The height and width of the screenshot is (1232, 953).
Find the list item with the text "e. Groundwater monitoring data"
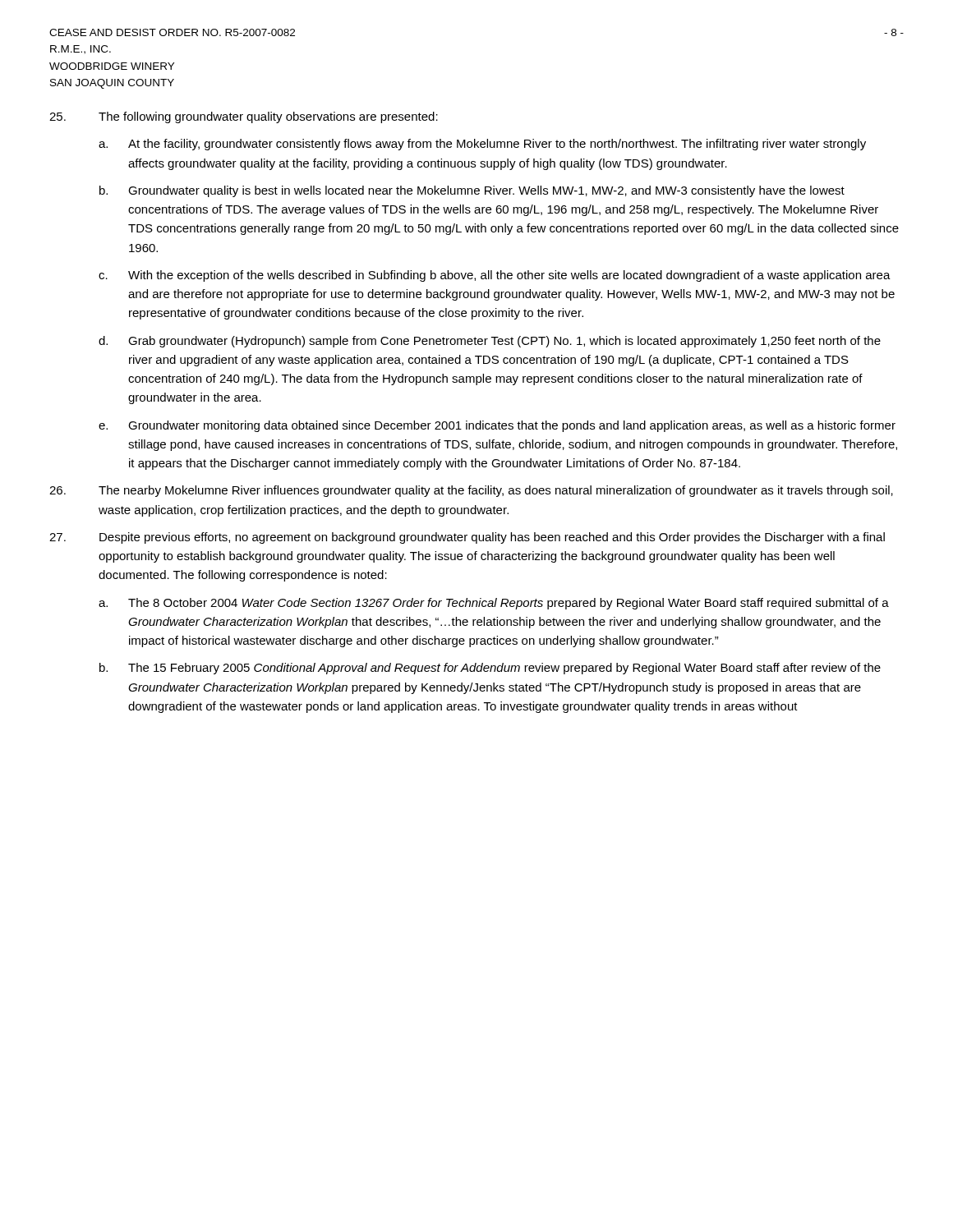click(501, 444)
